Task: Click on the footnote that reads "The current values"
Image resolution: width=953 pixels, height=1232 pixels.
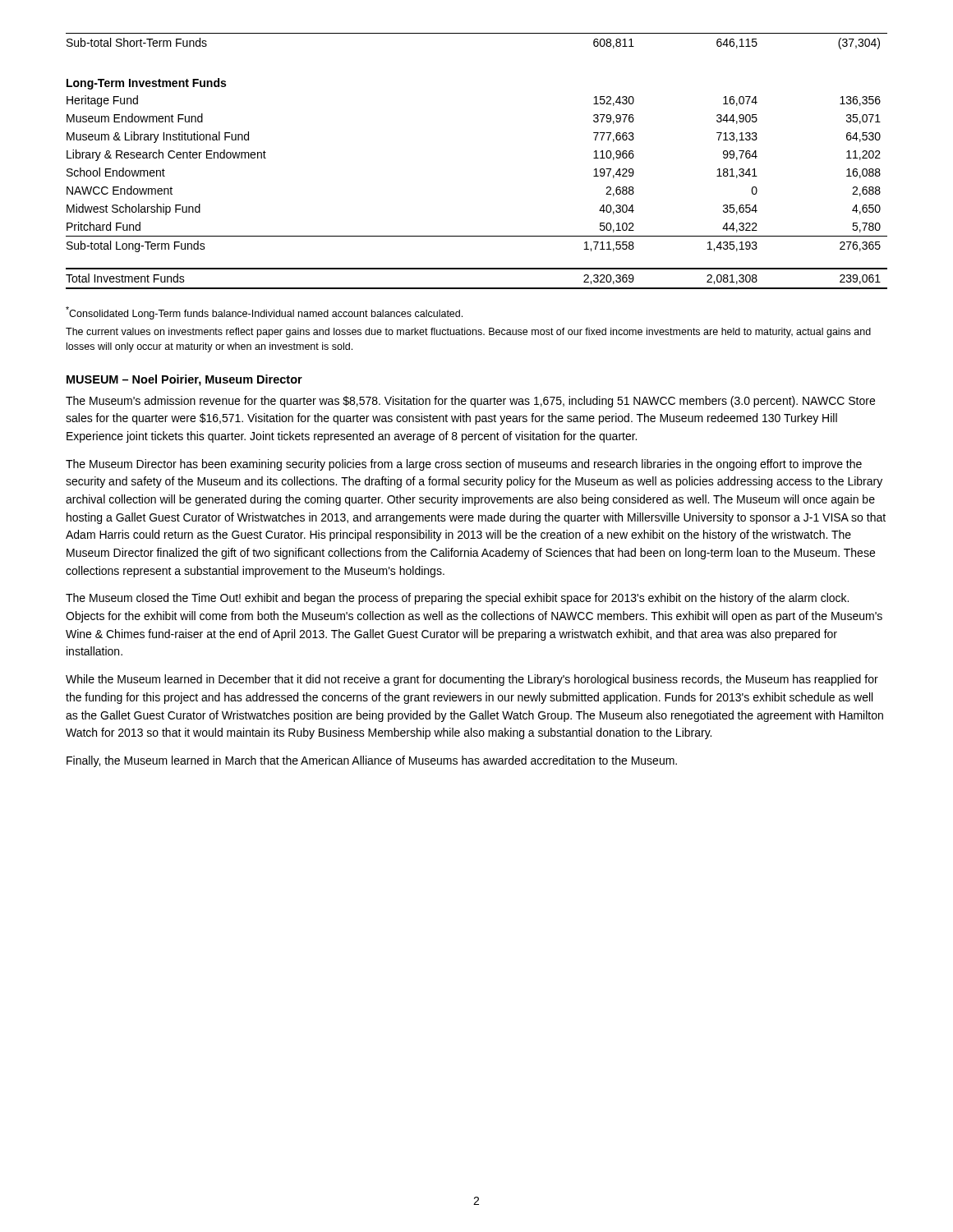Action: [468, 340]
